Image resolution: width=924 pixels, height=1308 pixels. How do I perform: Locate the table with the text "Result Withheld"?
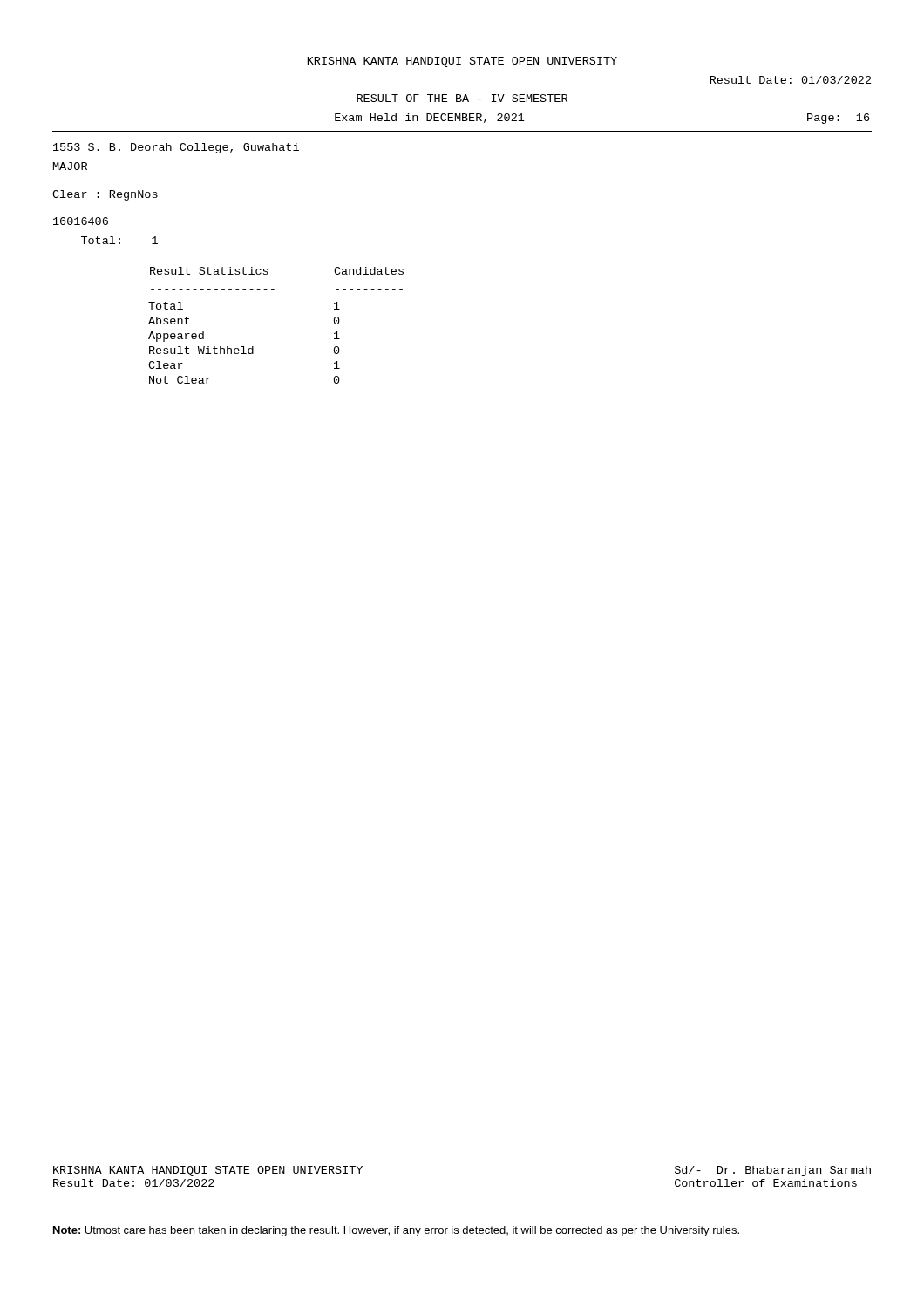[510, 326]
